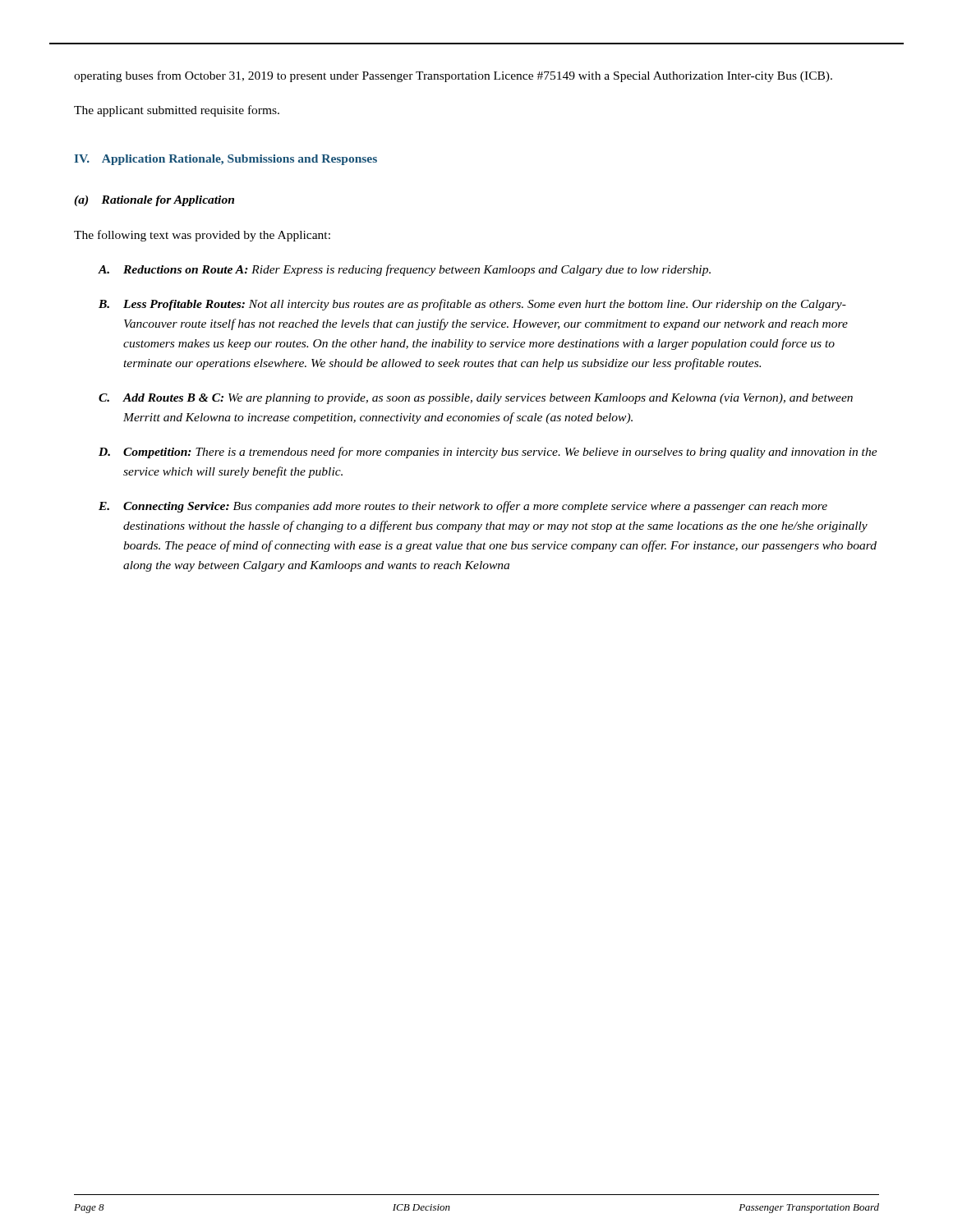Point to "(a) Rationale for Application"
Viewport: 953px width, 1232px height.
(x=154, y=199)
